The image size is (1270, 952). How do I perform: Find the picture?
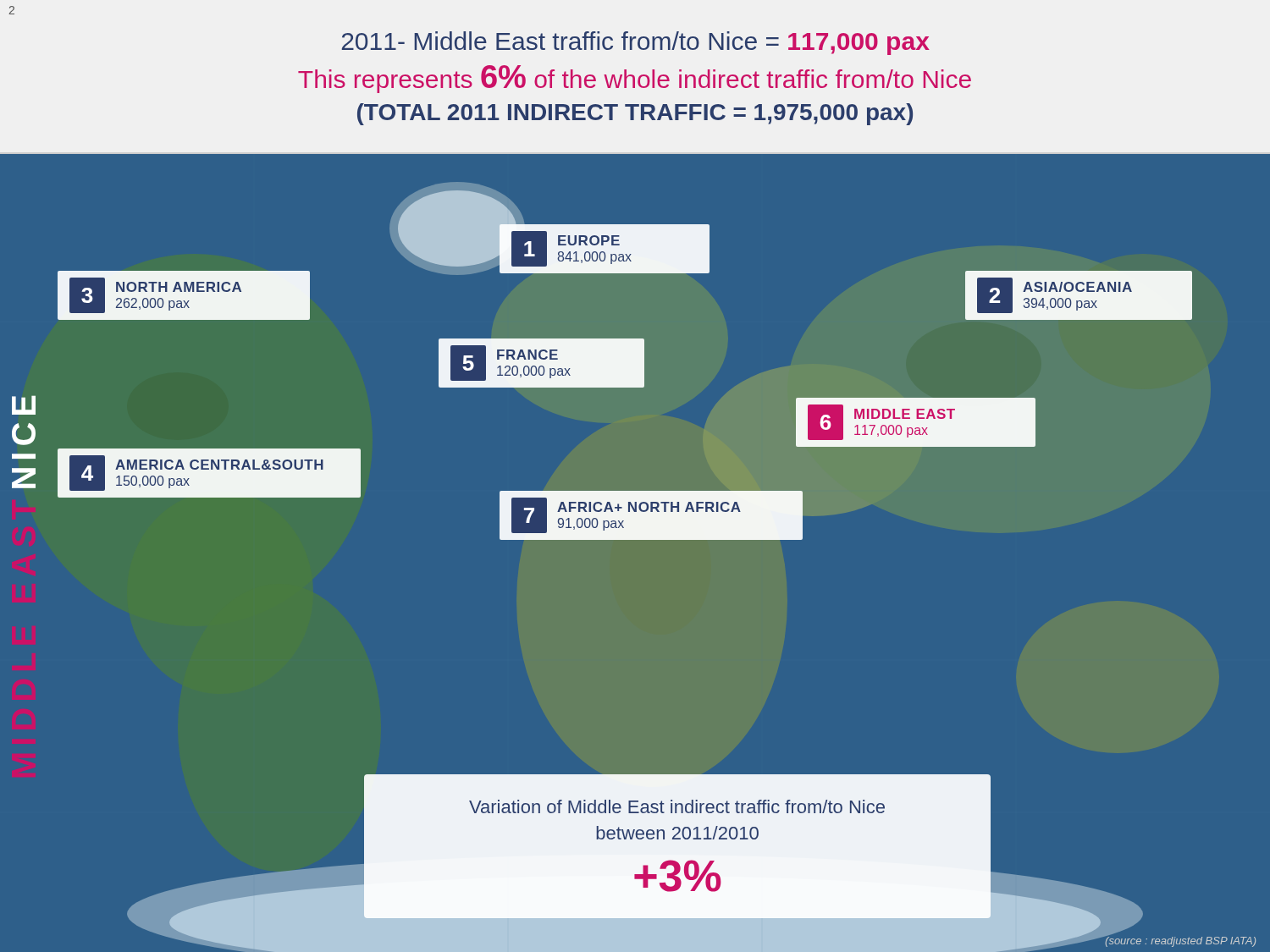tap(605, 249)
